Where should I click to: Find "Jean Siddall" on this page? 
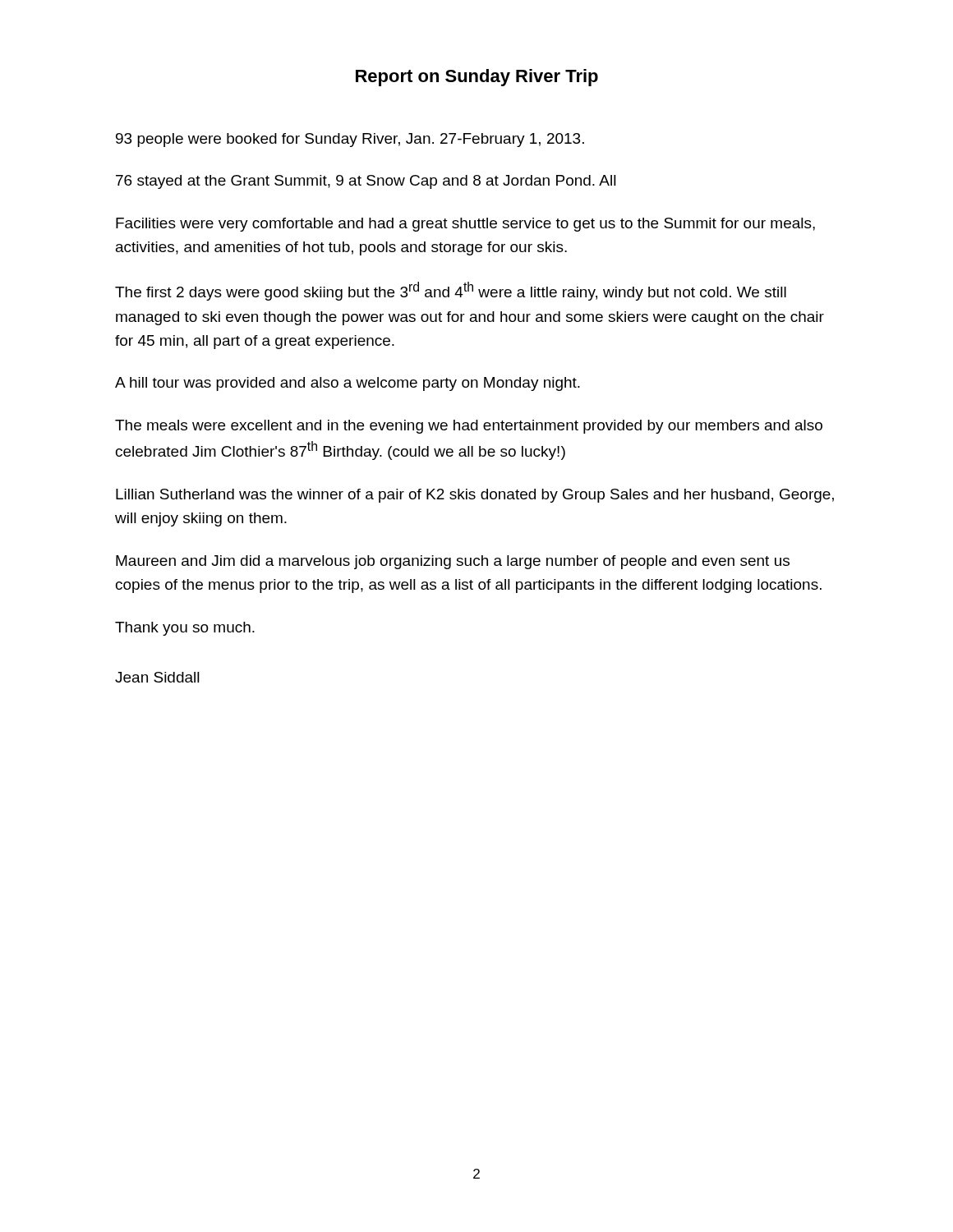coord(158,677)
